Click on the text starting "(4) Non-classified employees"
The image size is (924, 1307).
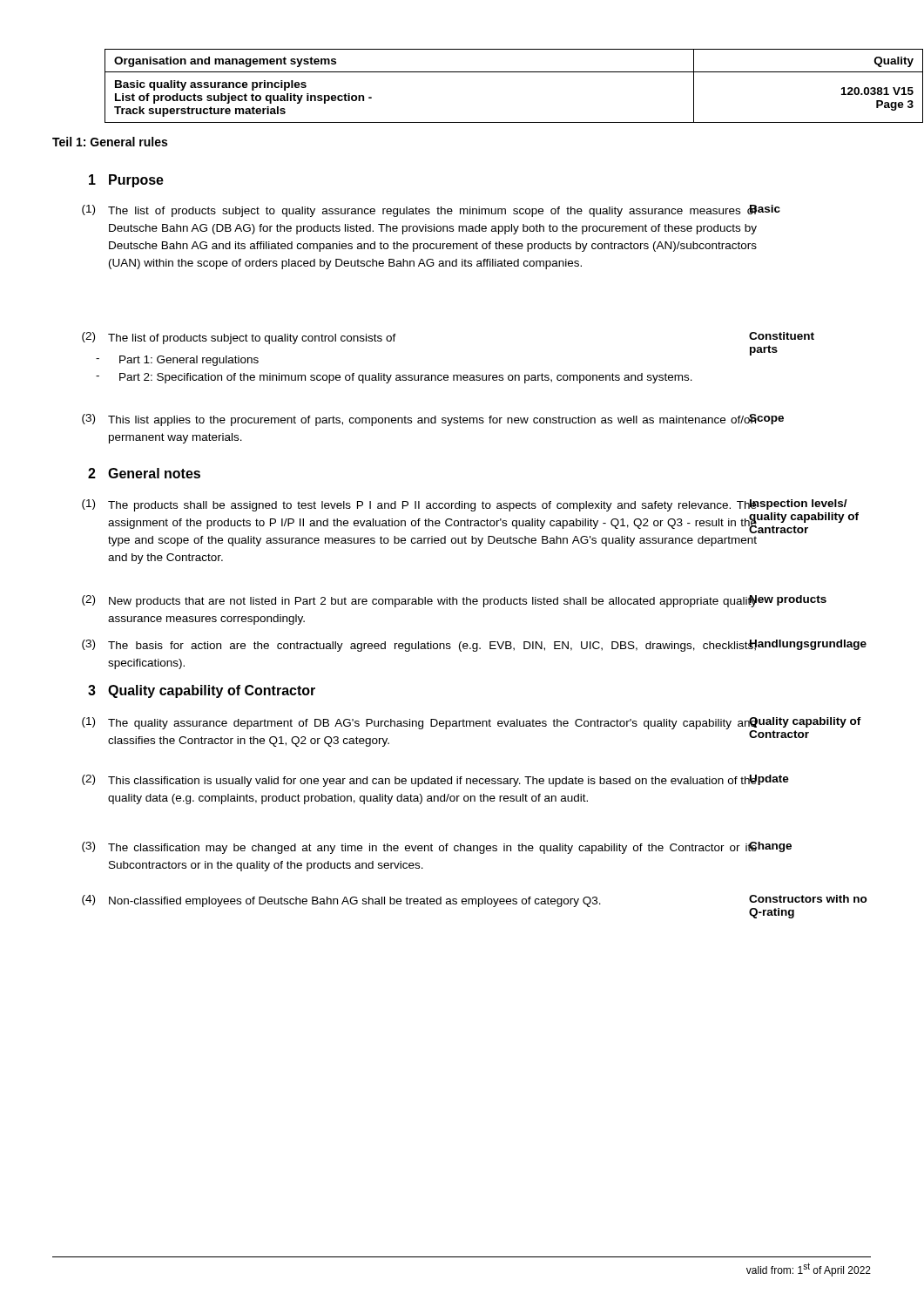click(462, 901)
